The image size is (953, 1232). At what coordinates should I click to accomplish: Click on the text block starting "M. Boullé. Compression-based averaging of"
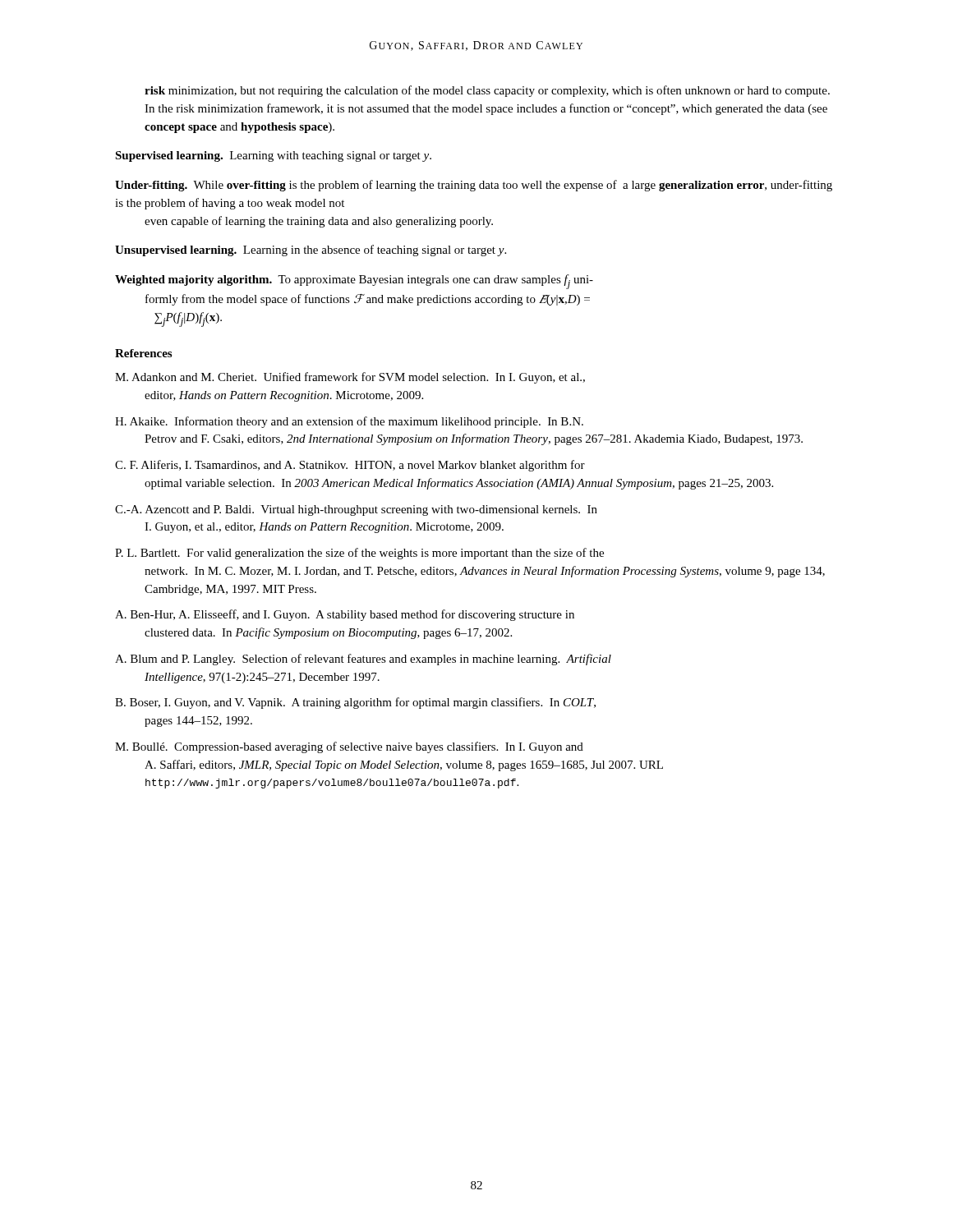click(476, 765)
